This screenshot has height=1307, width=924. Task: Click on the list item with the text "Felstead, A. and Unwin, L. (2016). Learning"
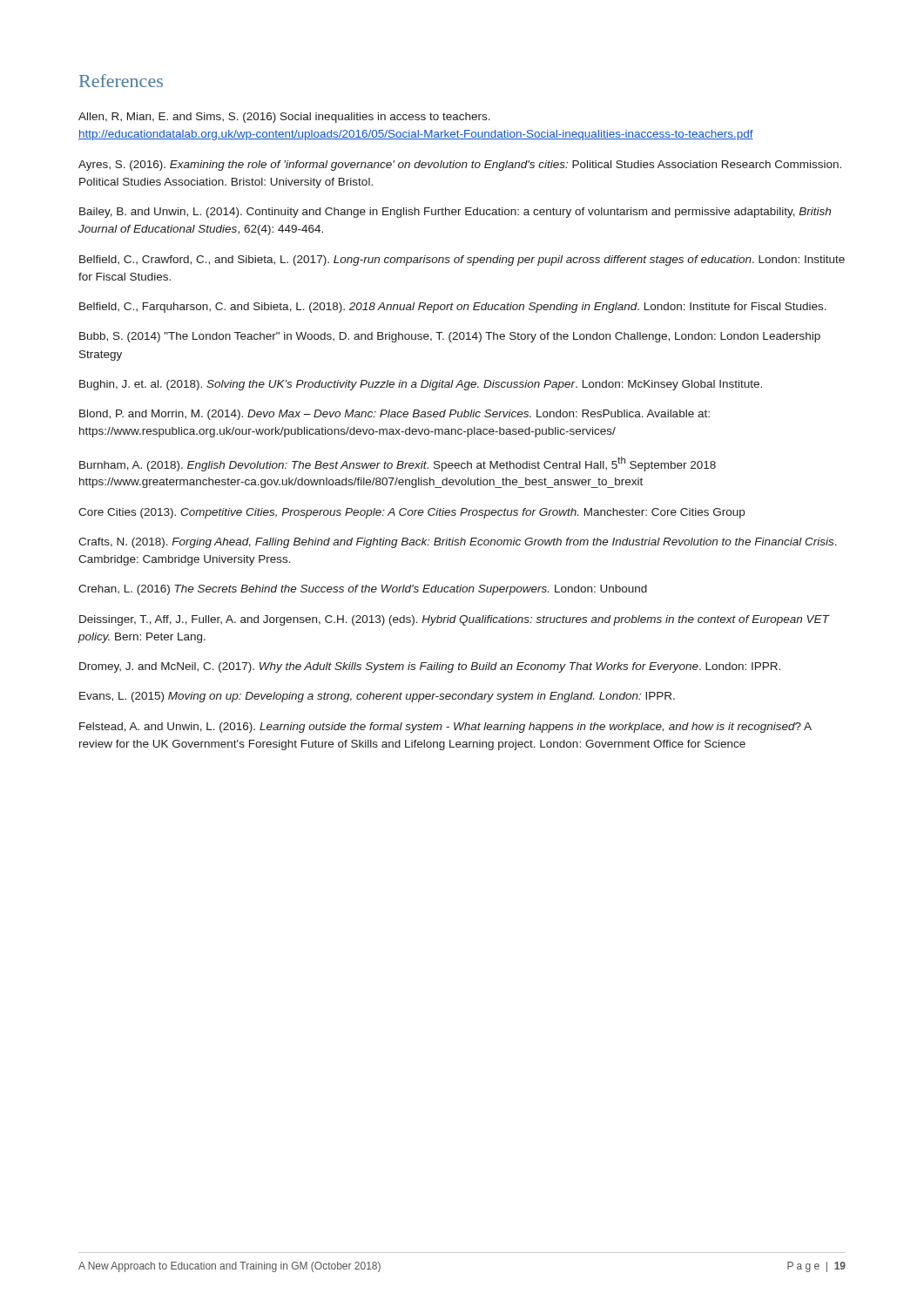[445, 735]
